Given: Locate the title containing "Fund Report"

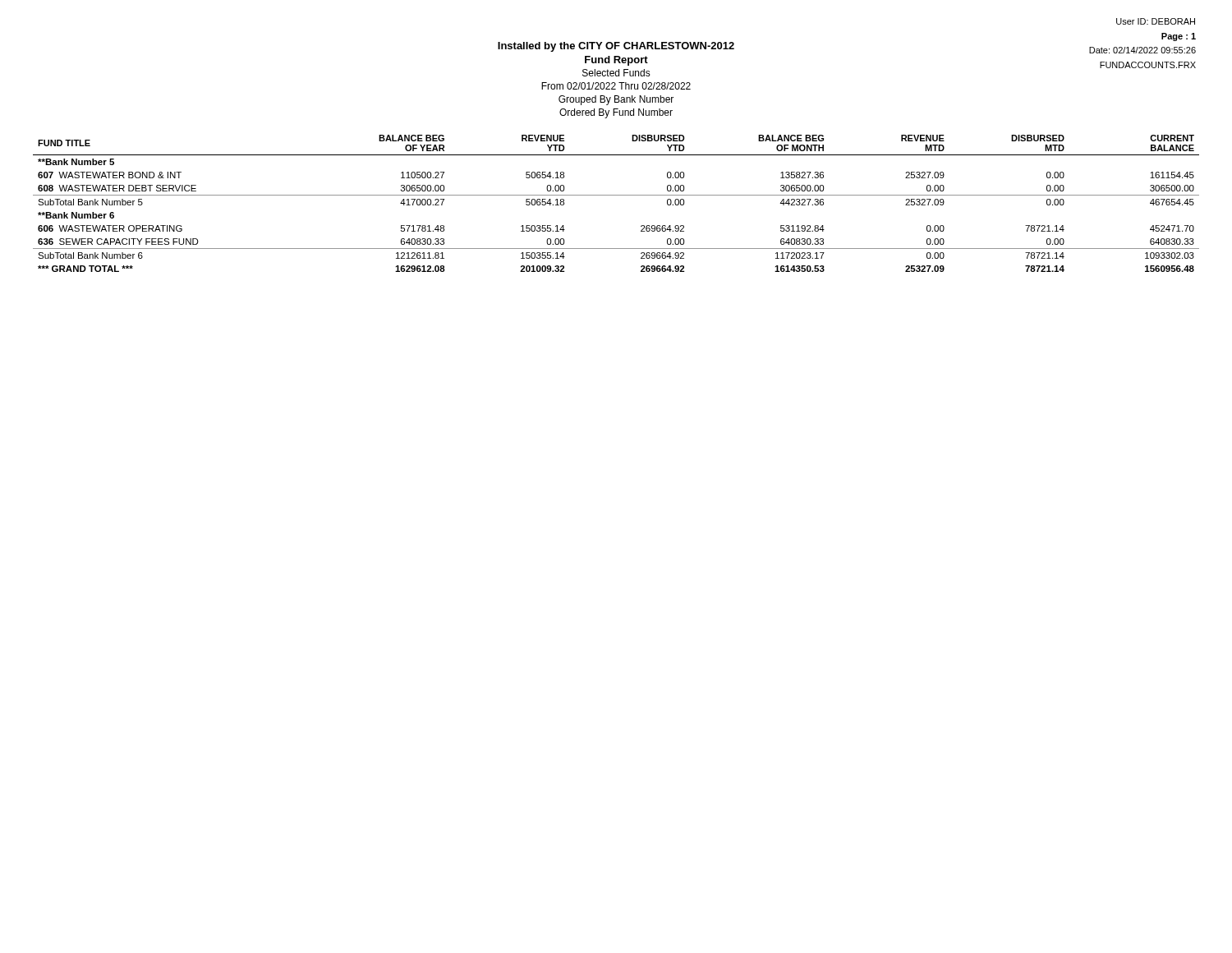Looking at the screenshot, I should (x=616, y=60).
